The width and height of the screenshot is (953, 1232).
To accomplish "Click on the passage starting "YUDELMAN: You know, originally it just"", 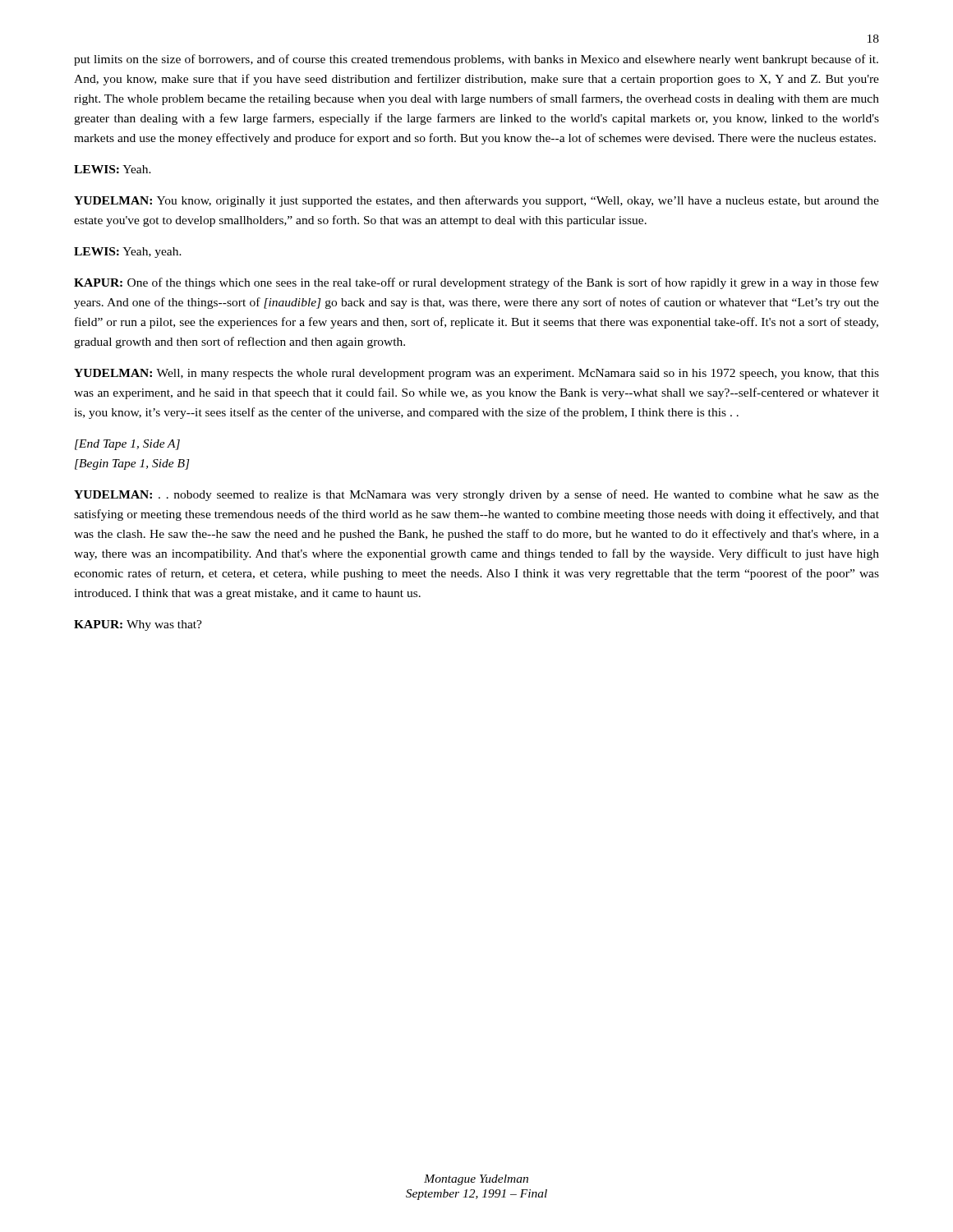I will tap(476, 210).
